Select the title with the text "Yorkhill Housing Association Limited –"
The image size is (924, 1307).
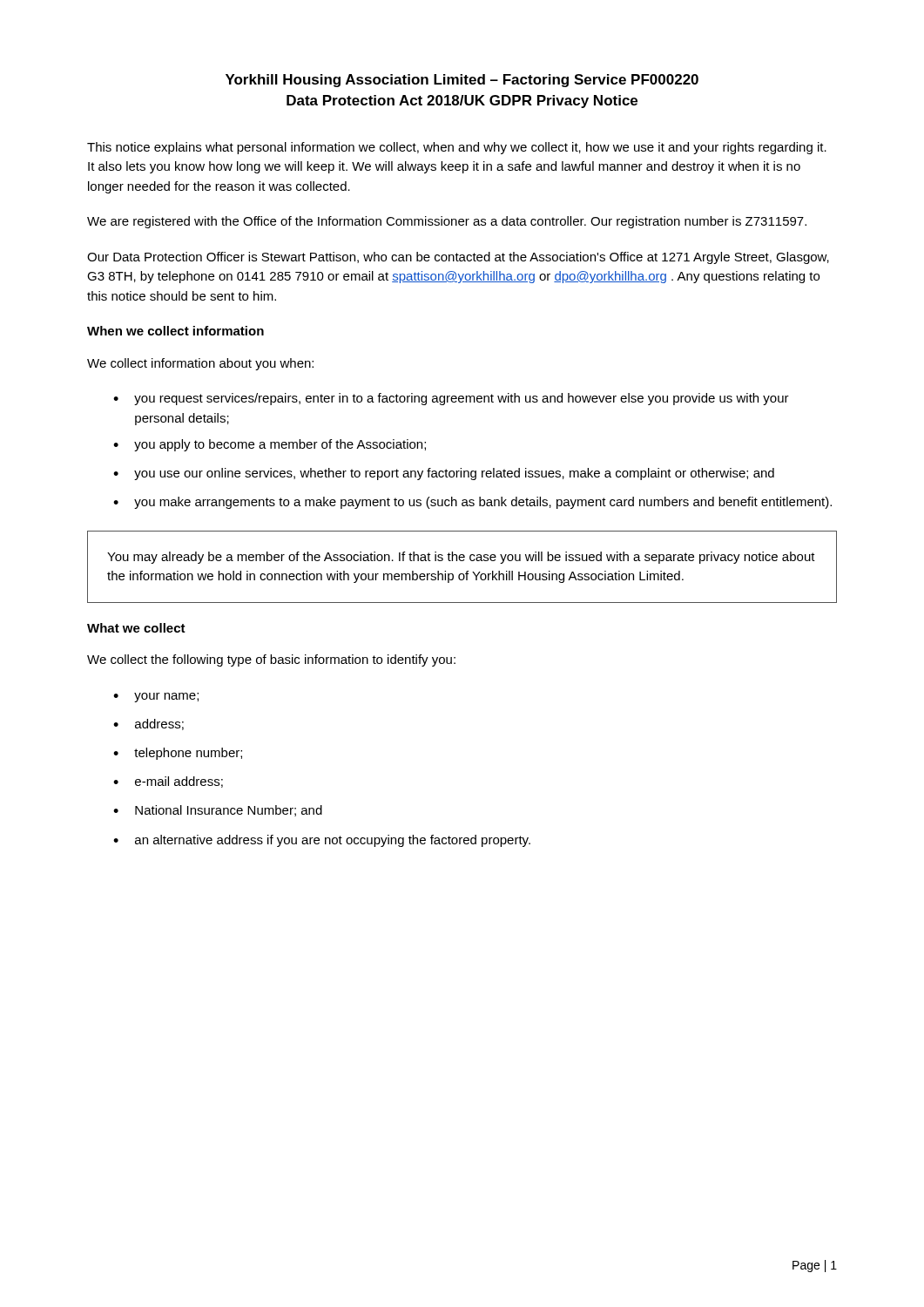tap(462, 90)
